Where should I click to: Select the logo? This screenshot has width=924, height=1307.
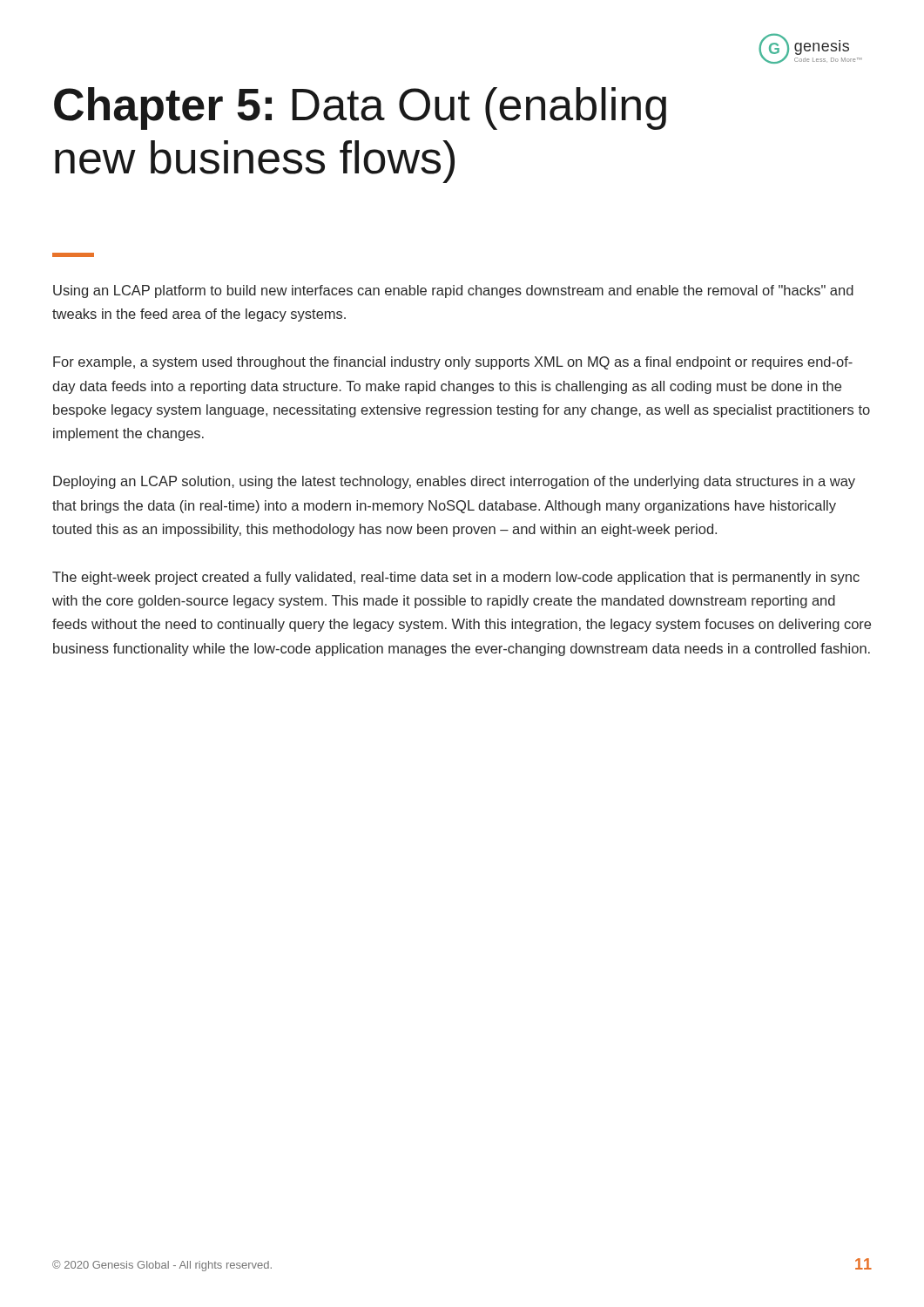815,51
